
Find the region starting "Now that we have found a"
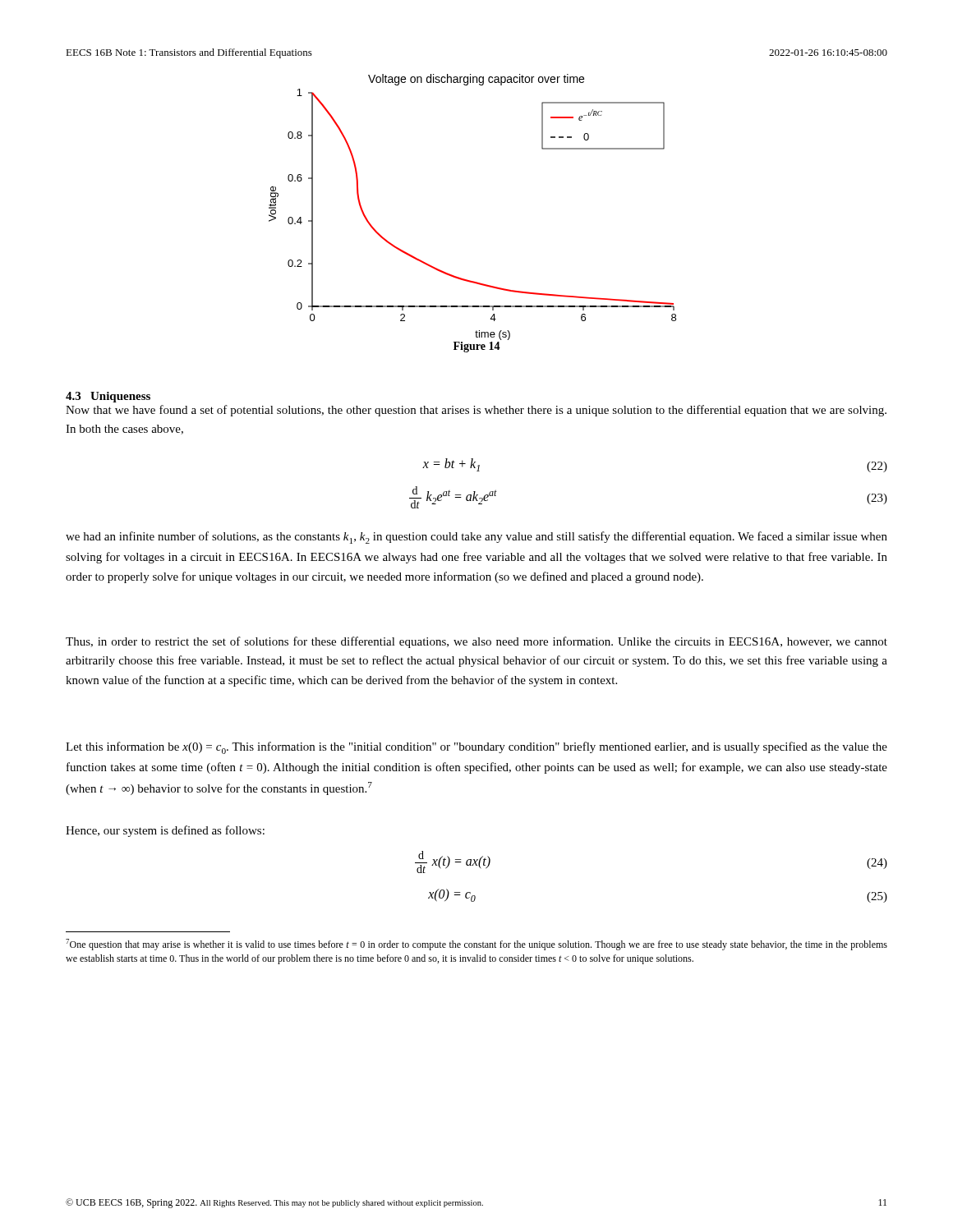[476, 419]
